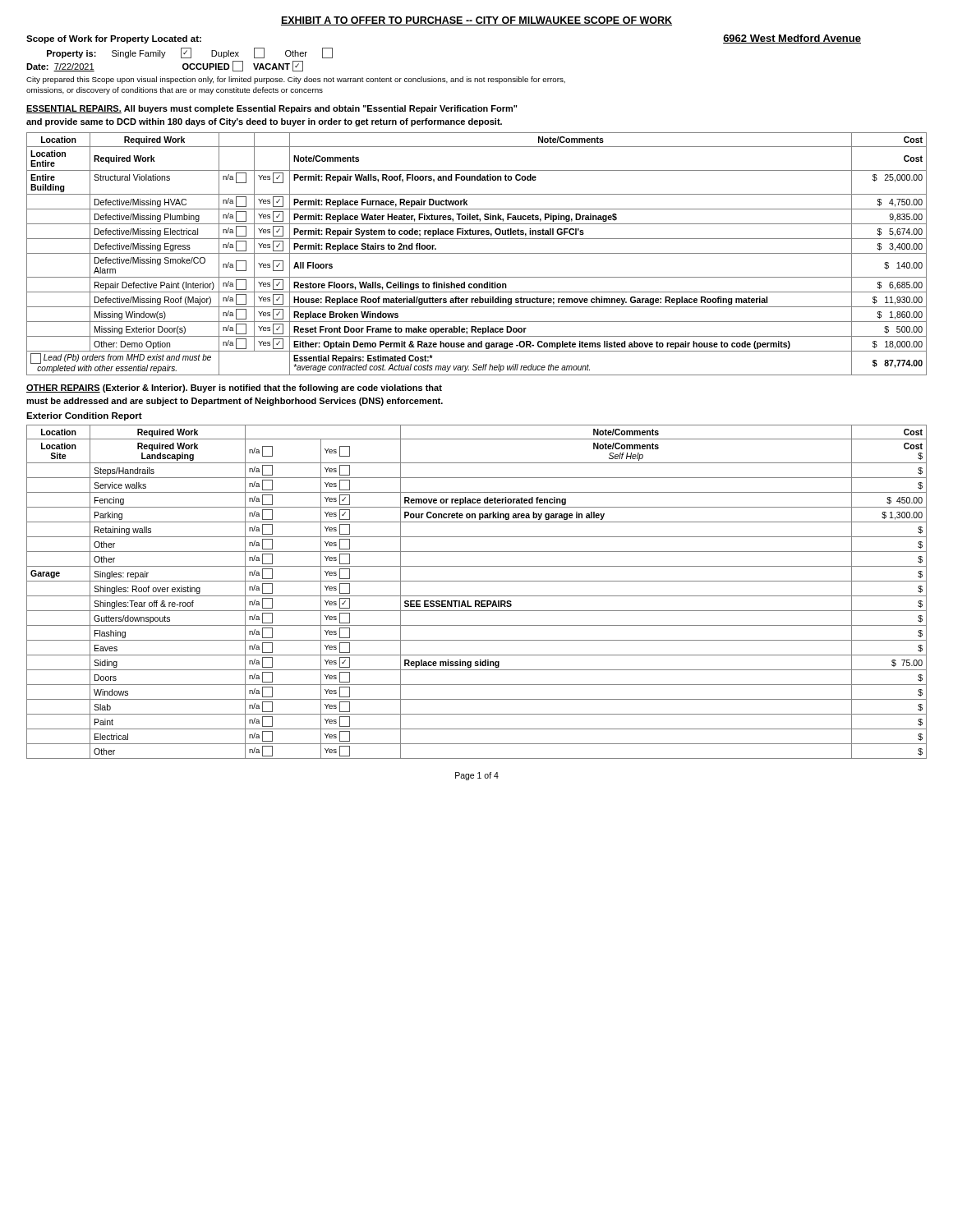953x1232 pixels.
Task: Navigate to the region starting "Property is: Single Family Duplex Other"
Action: (180, 53)
